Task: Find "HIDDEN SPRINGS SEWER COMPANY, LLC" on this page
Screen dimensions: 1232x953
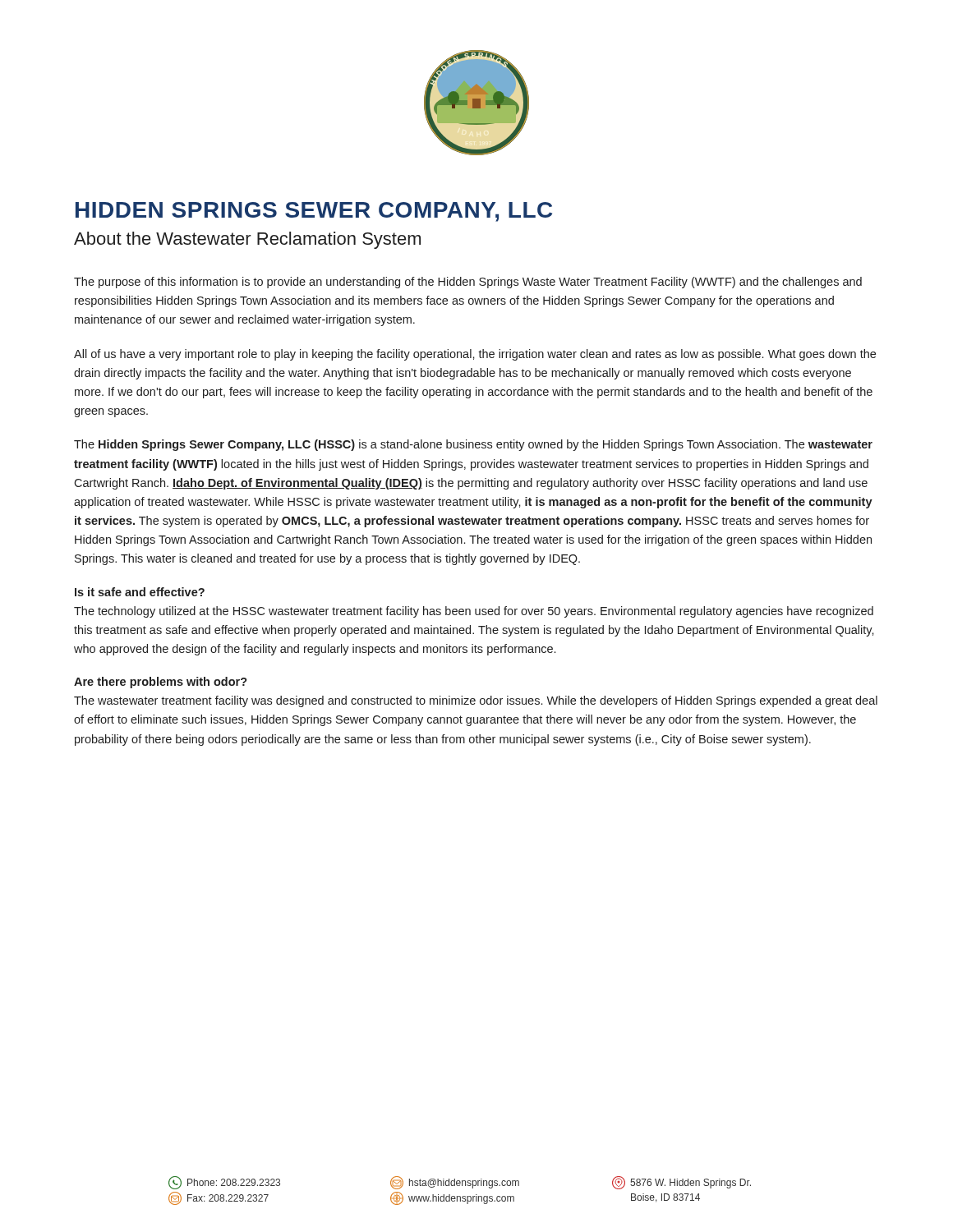Action: [476, 210]
